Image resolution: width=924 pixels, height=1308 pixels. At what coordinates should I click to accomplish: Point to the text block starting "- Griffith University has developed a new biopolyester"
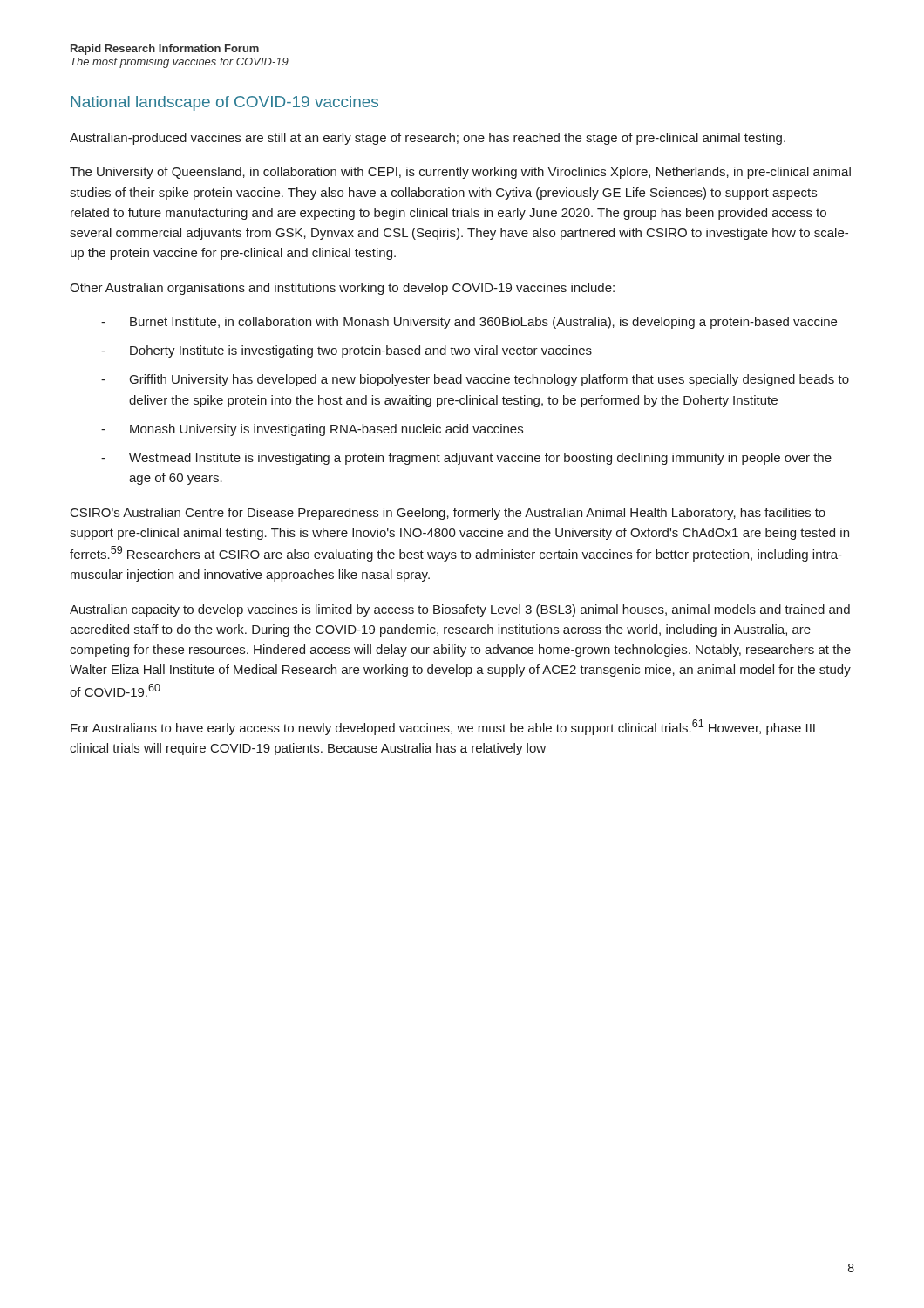point(462,389)
